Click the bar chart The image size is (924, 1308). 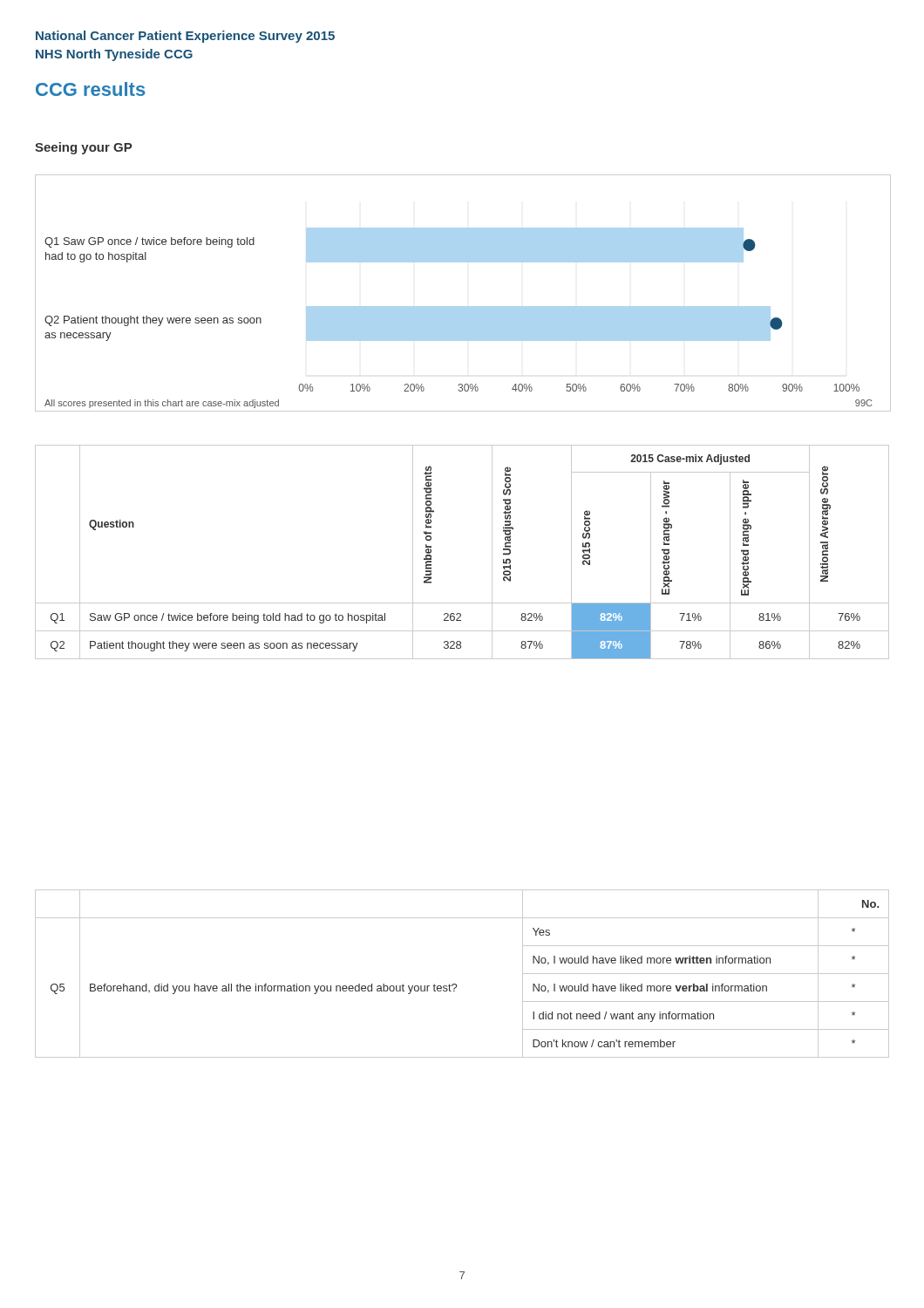[x=463, y=293]
